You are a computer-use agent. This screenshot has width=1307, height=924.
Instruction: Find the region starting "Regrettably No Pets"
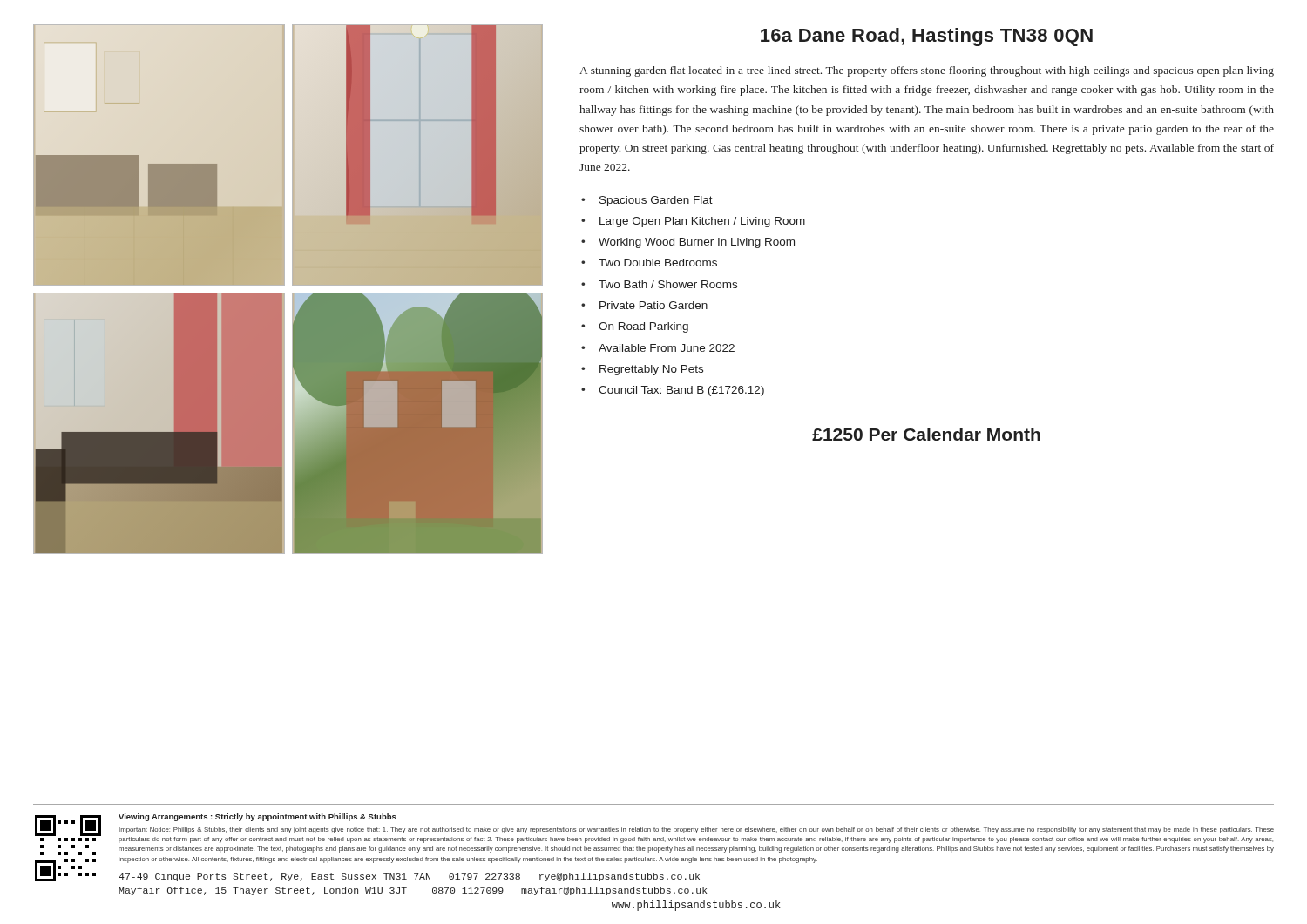pyautogui.click(x=651, y=369)
